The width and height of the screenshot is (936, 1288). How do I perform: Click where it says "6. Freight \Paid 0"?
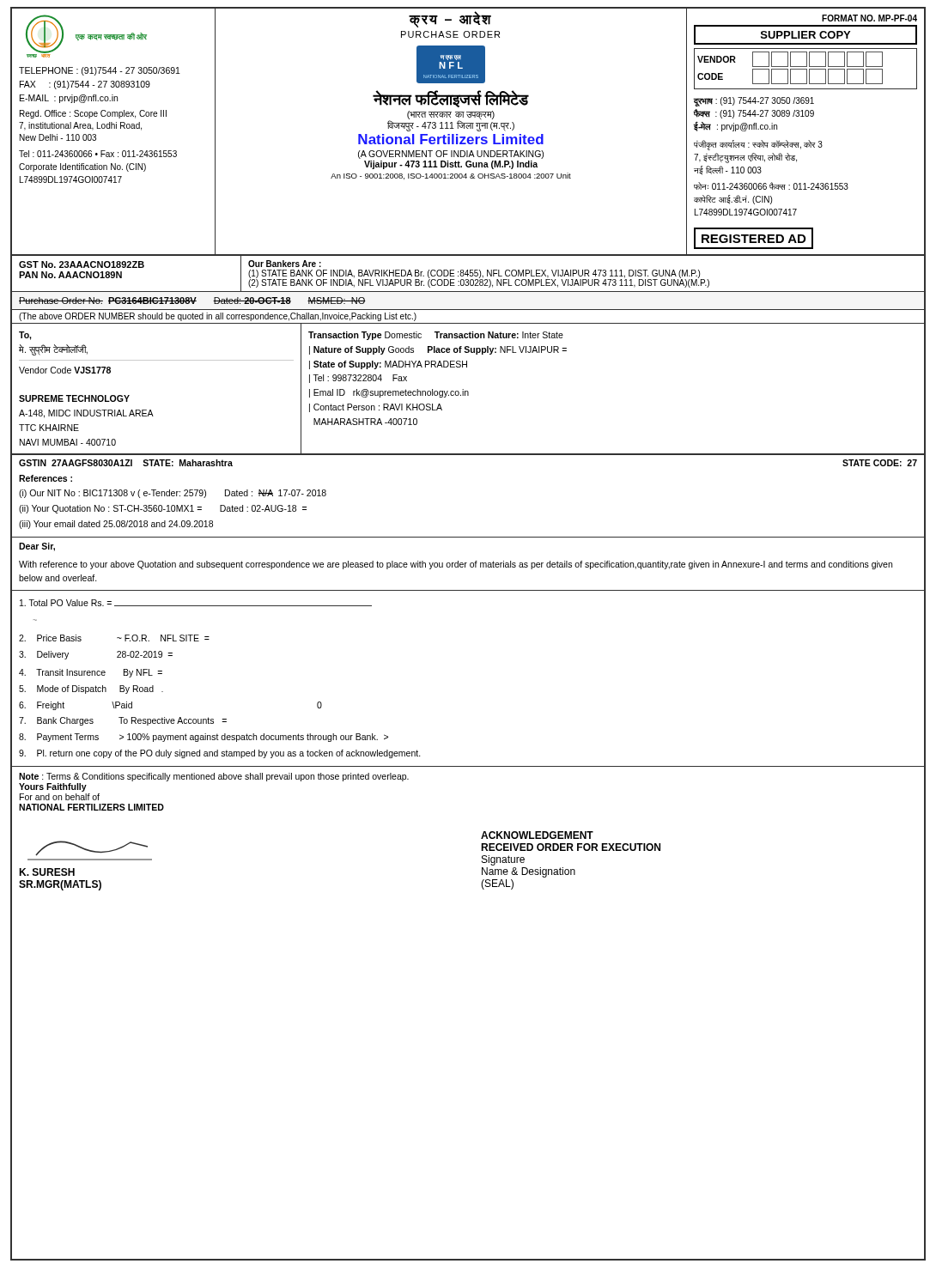[x=51, y=705]
